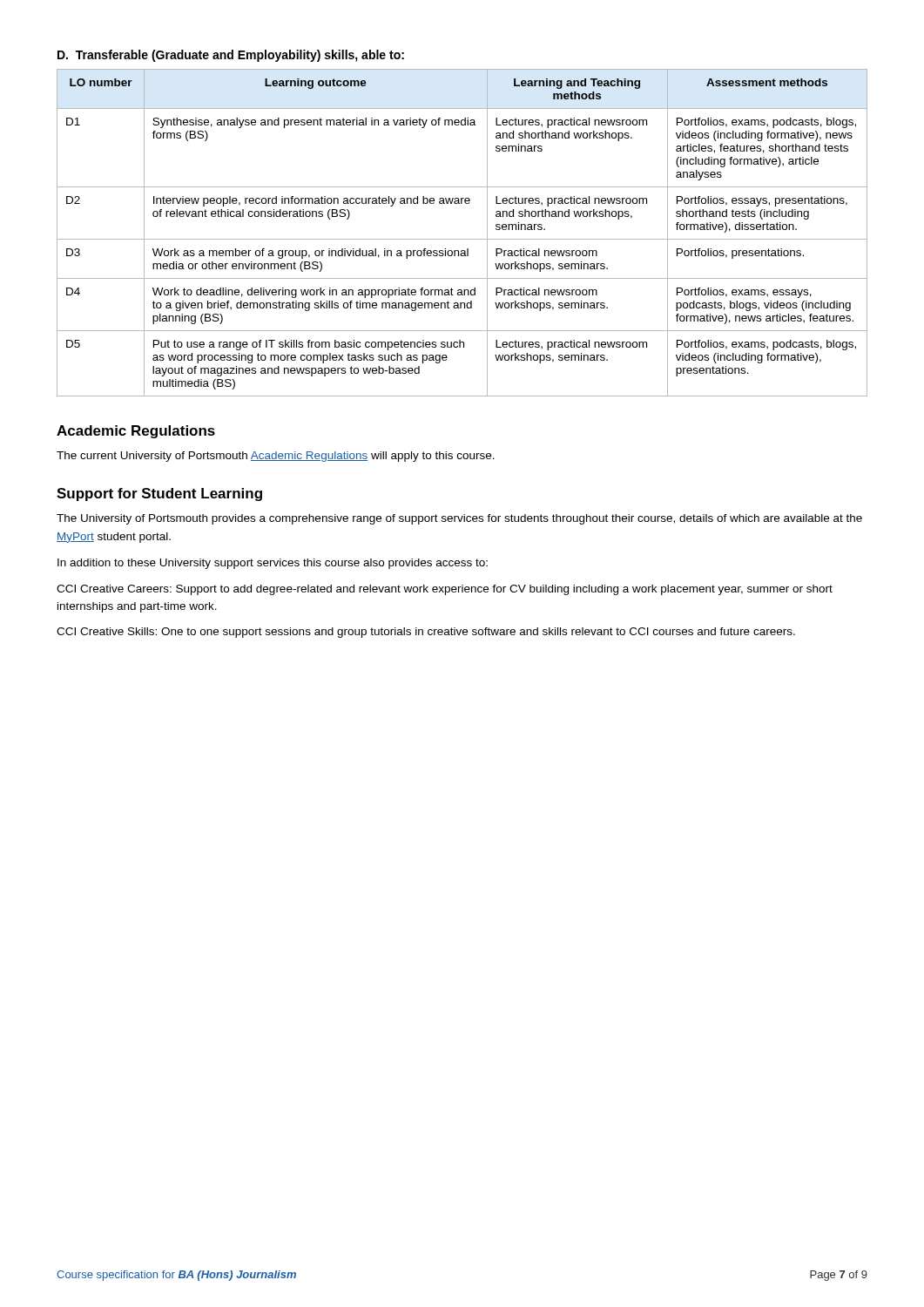Find the passage starting "CCI Creative Careers: Support to add degree-related and"
The width and height of the screenshot is (924, 1307).
pyautogui.click(x=444, y=597)
